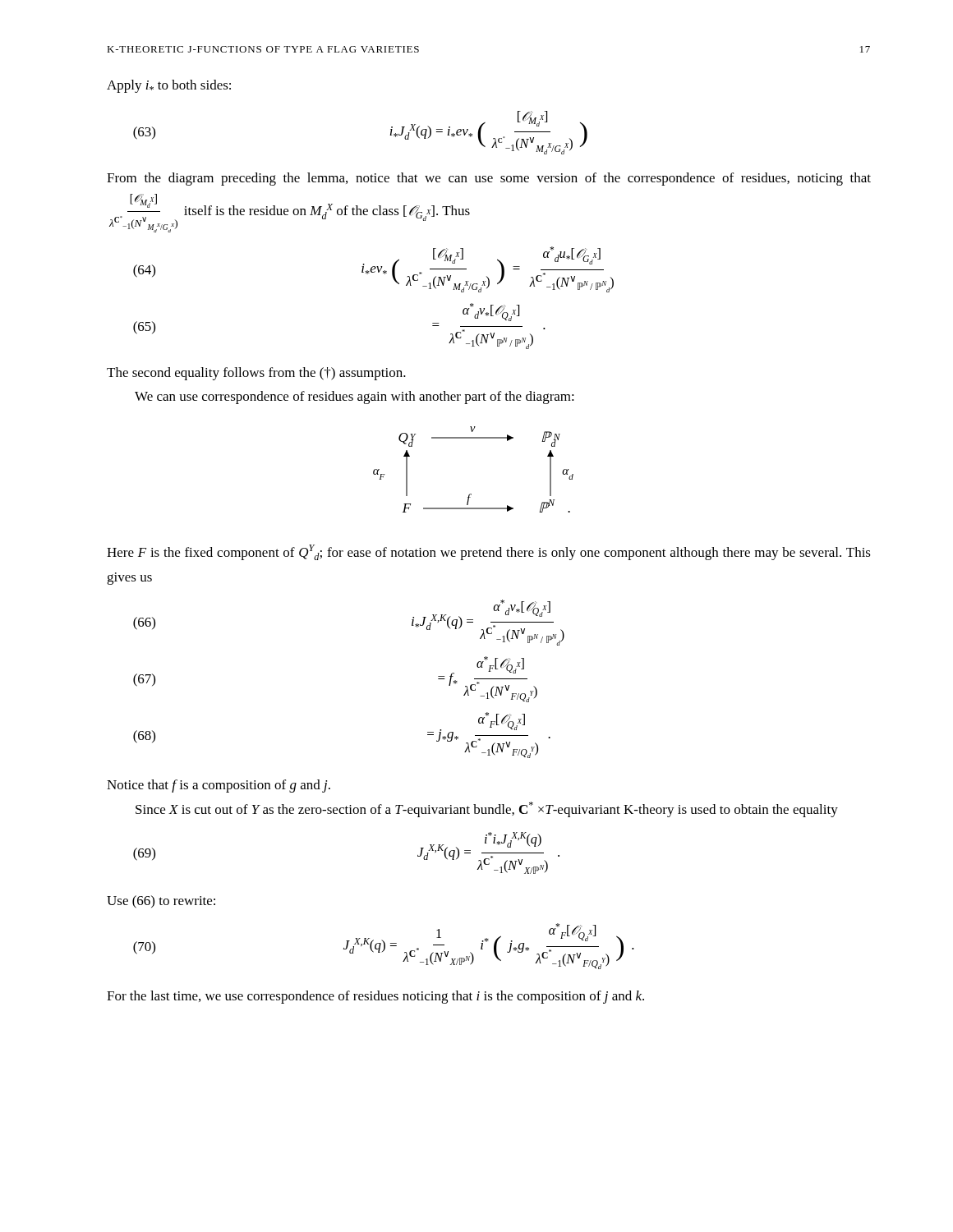Where is the formula that starts "(68) = j*g* α*F[𝒪QdX]"?
This screenshot has height=1232, width=953.
tap(464, 736)
